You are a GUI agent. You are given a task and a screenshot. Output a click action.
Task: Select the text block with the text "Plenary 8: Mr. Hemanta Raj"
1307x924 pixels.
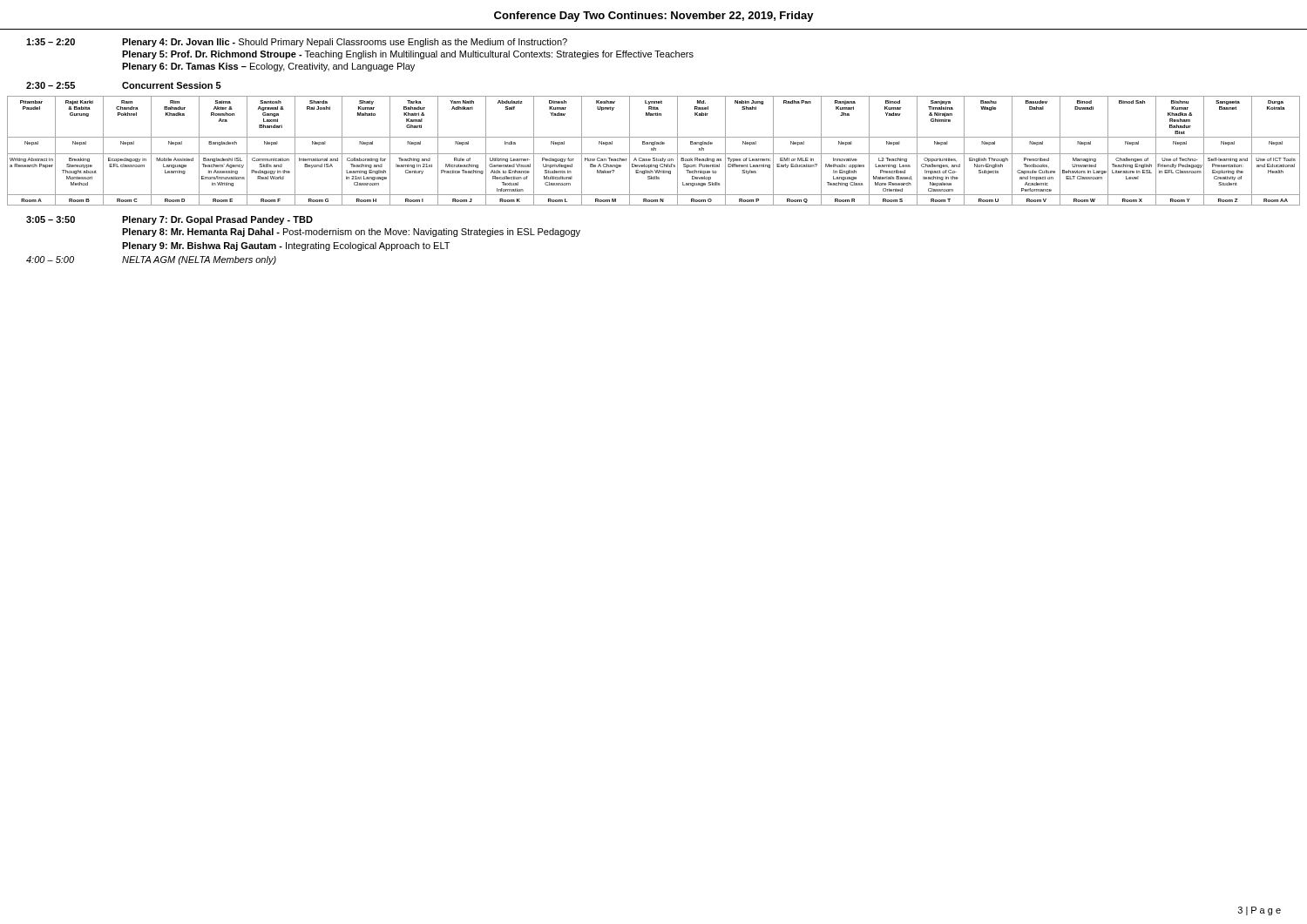351,233
